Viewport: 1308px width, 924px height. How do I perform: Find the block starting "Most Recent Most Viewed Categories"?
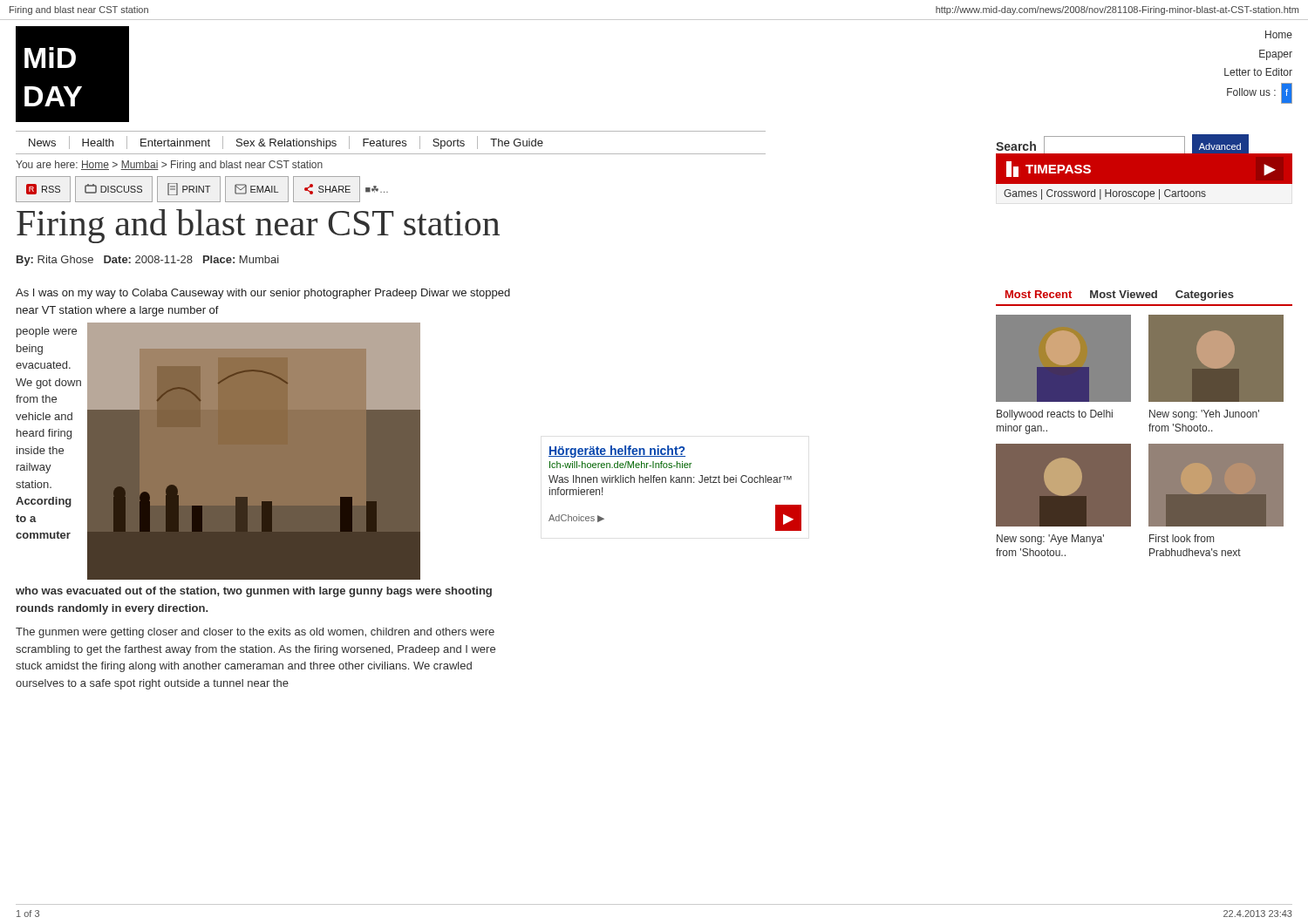tap(1144, 422)
